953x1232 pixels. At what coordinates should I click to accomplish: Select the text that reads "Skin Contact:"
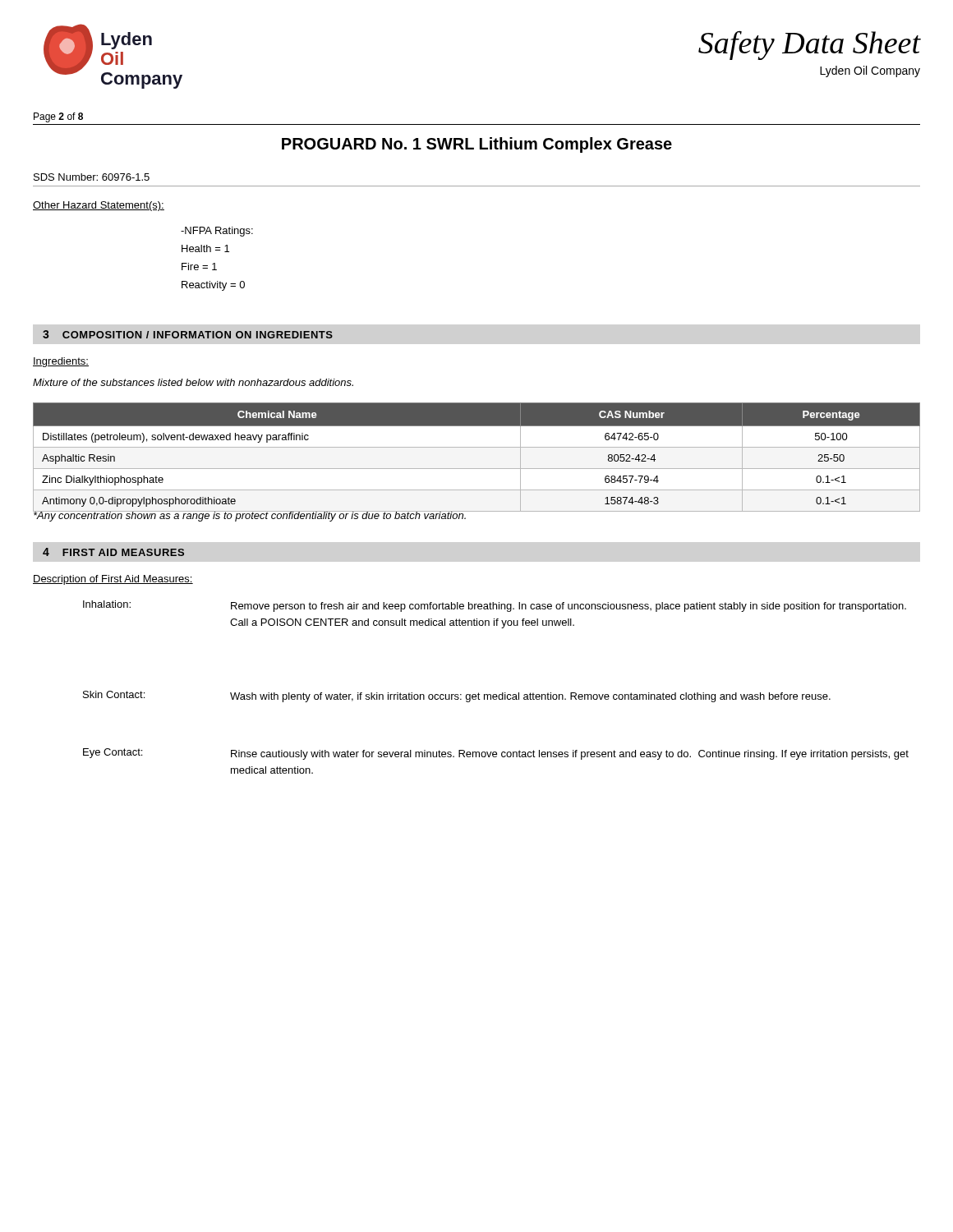click(x=114, y=694)
